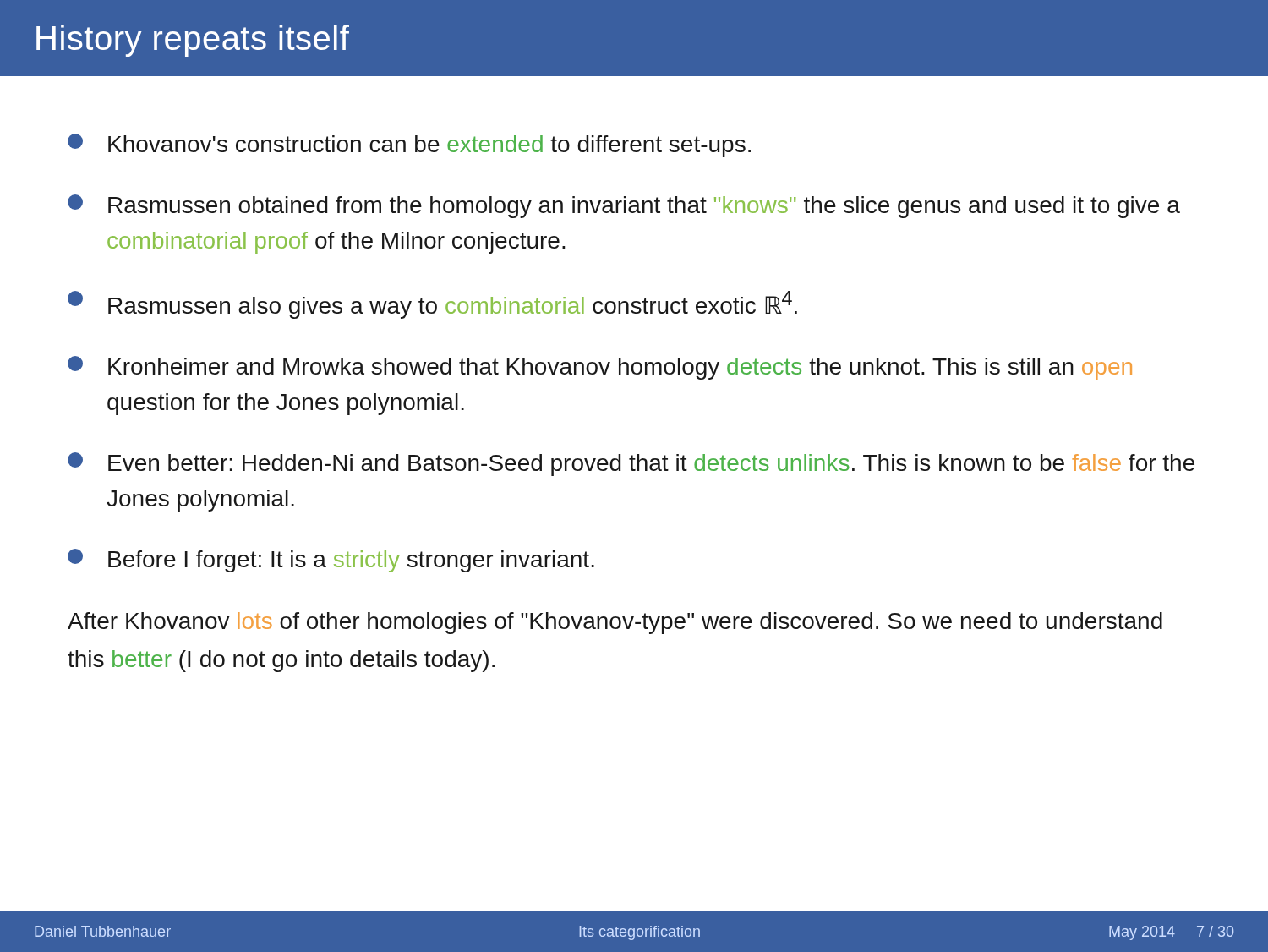Find the block on this page that starts "Rasmussen also gives"
The width and height of the screenshot is (1268, 952).
pyautogui.click(x=634, y=304)
